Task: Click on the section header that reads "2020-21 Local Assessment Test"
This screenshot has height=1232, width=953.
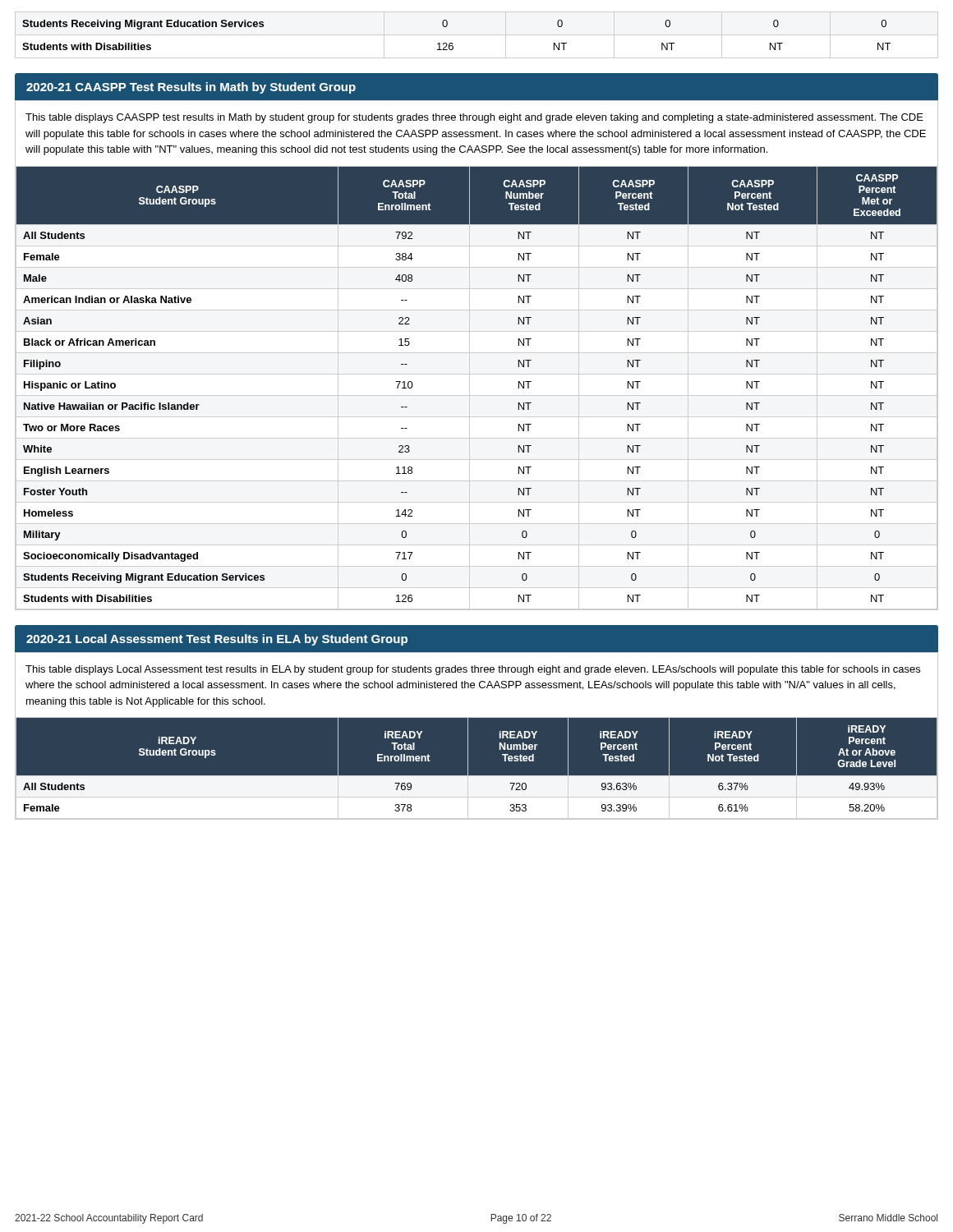Action: (217, 638)
